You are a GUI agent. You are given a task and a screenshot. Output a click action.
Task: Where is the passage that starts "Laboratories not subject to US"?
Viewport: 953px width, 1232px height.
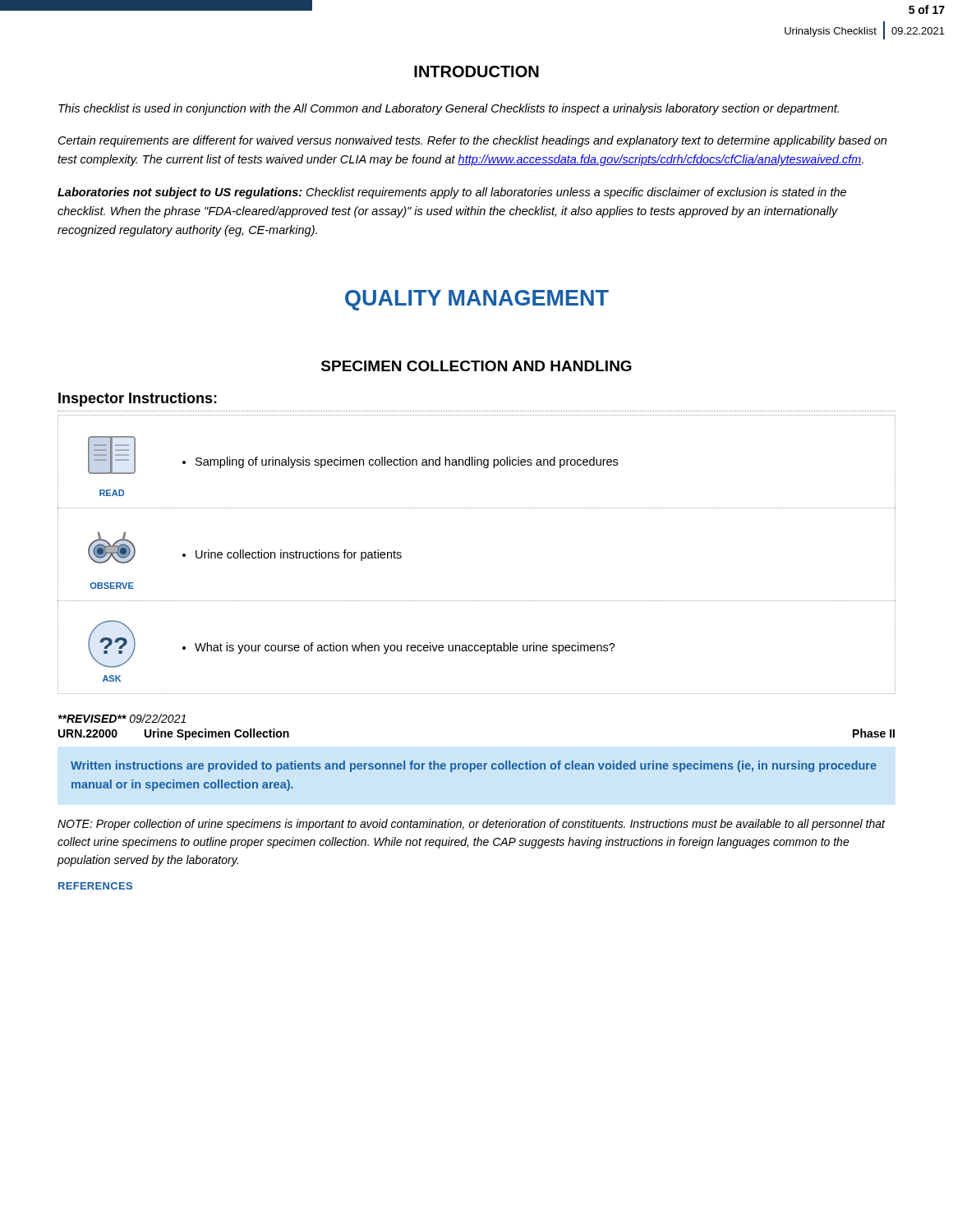452,211
